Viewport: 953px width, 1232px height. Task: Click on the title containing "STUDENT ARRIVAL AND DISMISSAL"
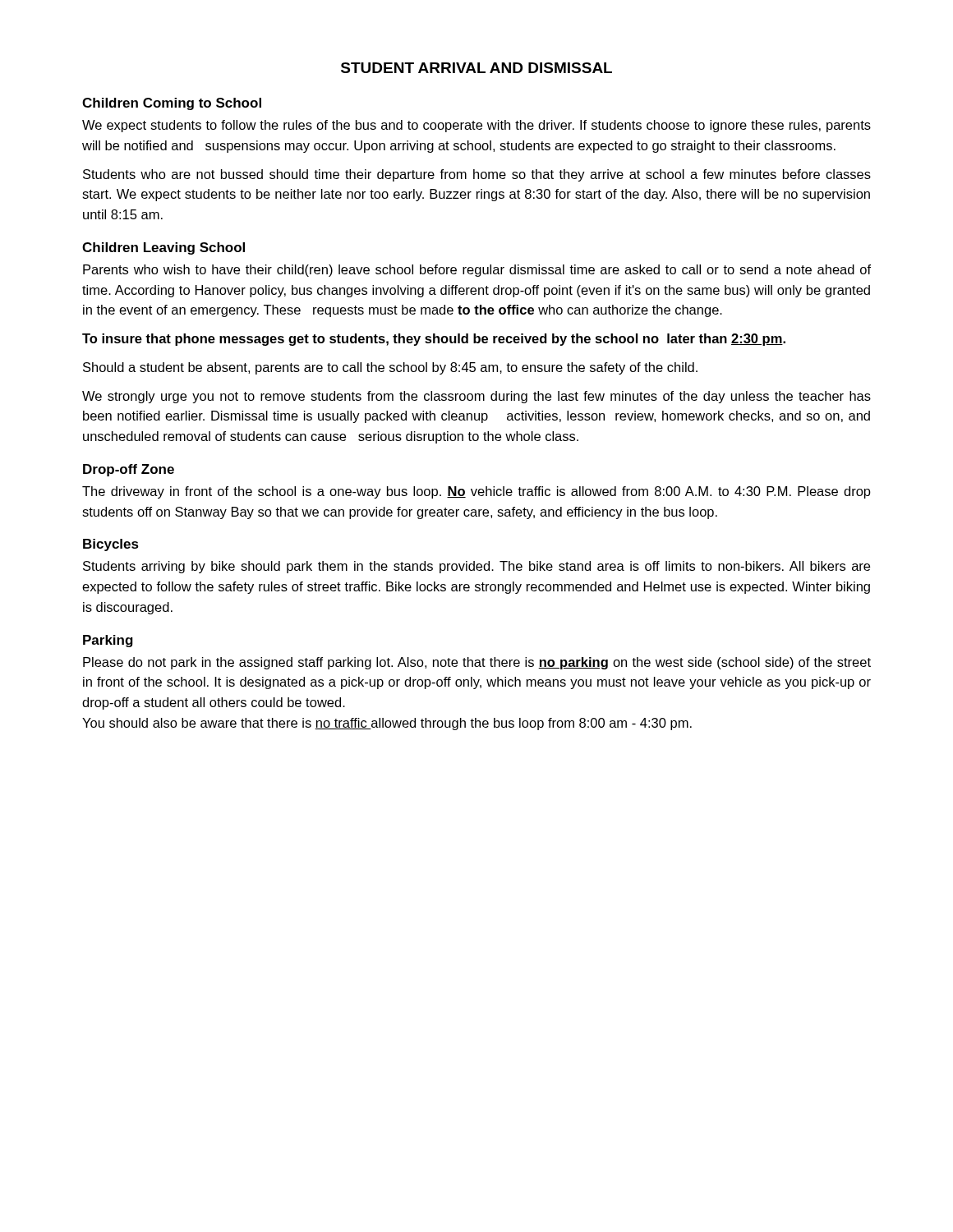tap(476, 68)
